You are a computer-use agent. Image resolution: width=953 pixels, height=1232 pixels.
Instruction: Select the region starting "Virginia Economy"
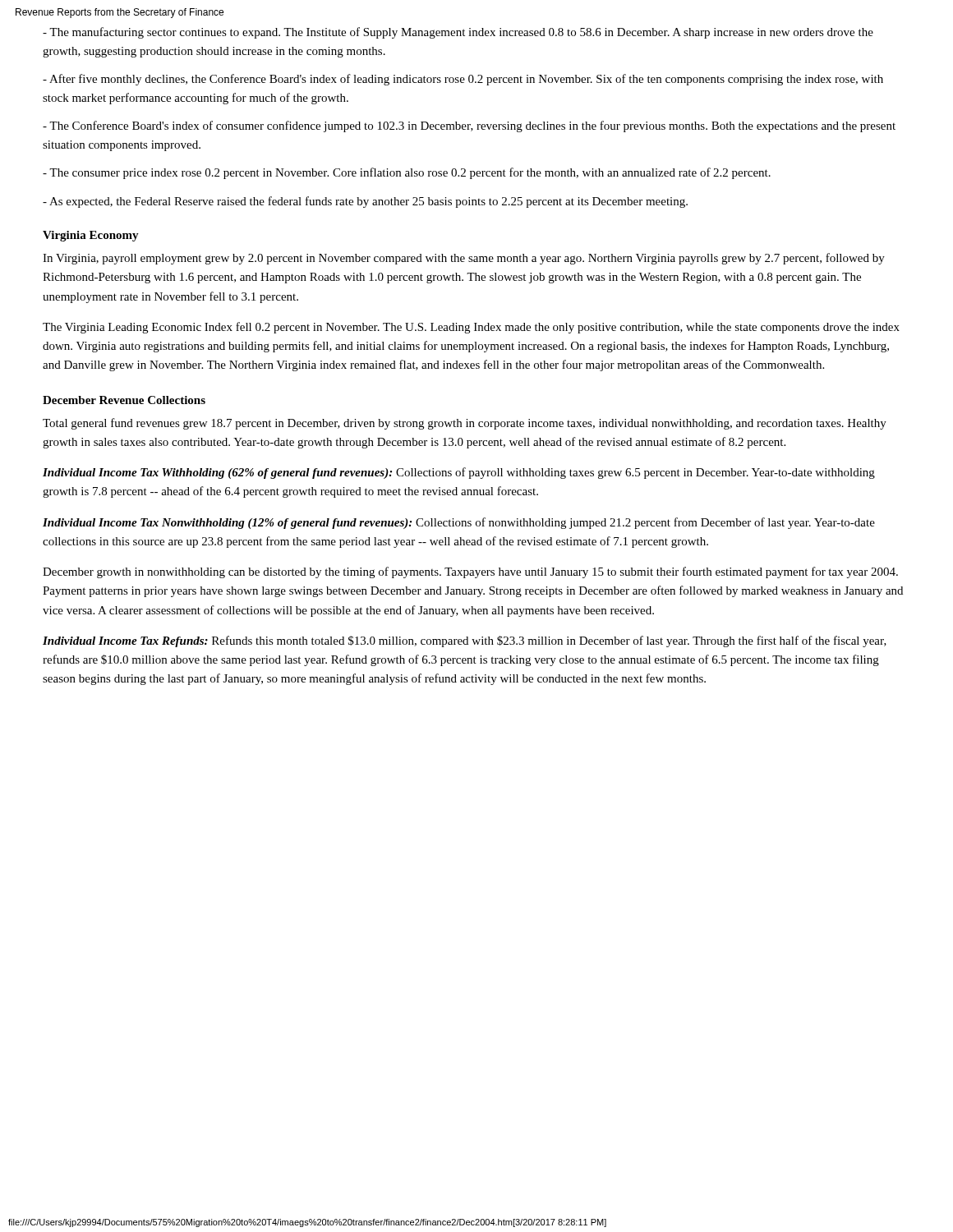coord(91,235)
